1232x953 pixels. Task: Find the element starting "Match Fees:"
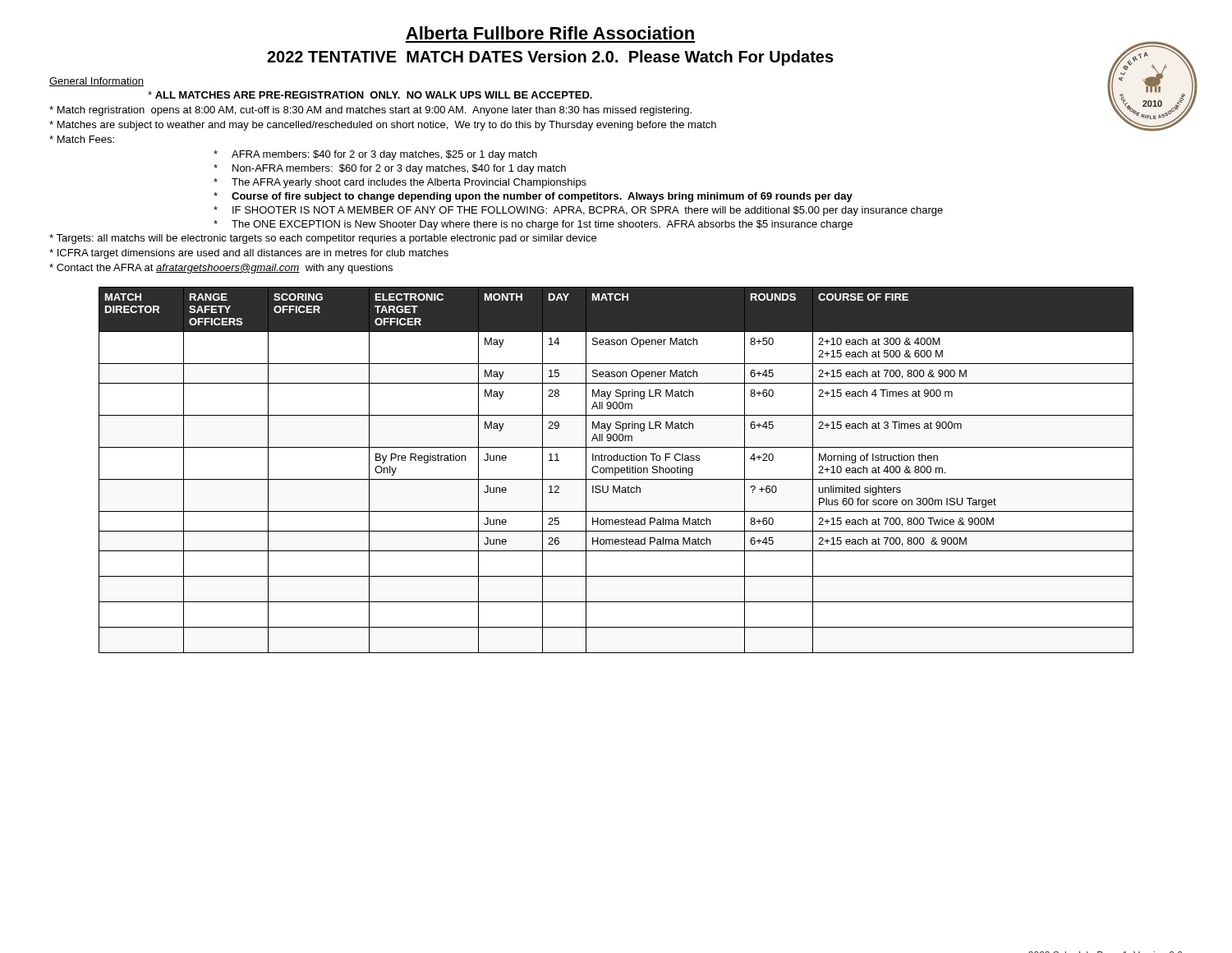click(82, 139)
